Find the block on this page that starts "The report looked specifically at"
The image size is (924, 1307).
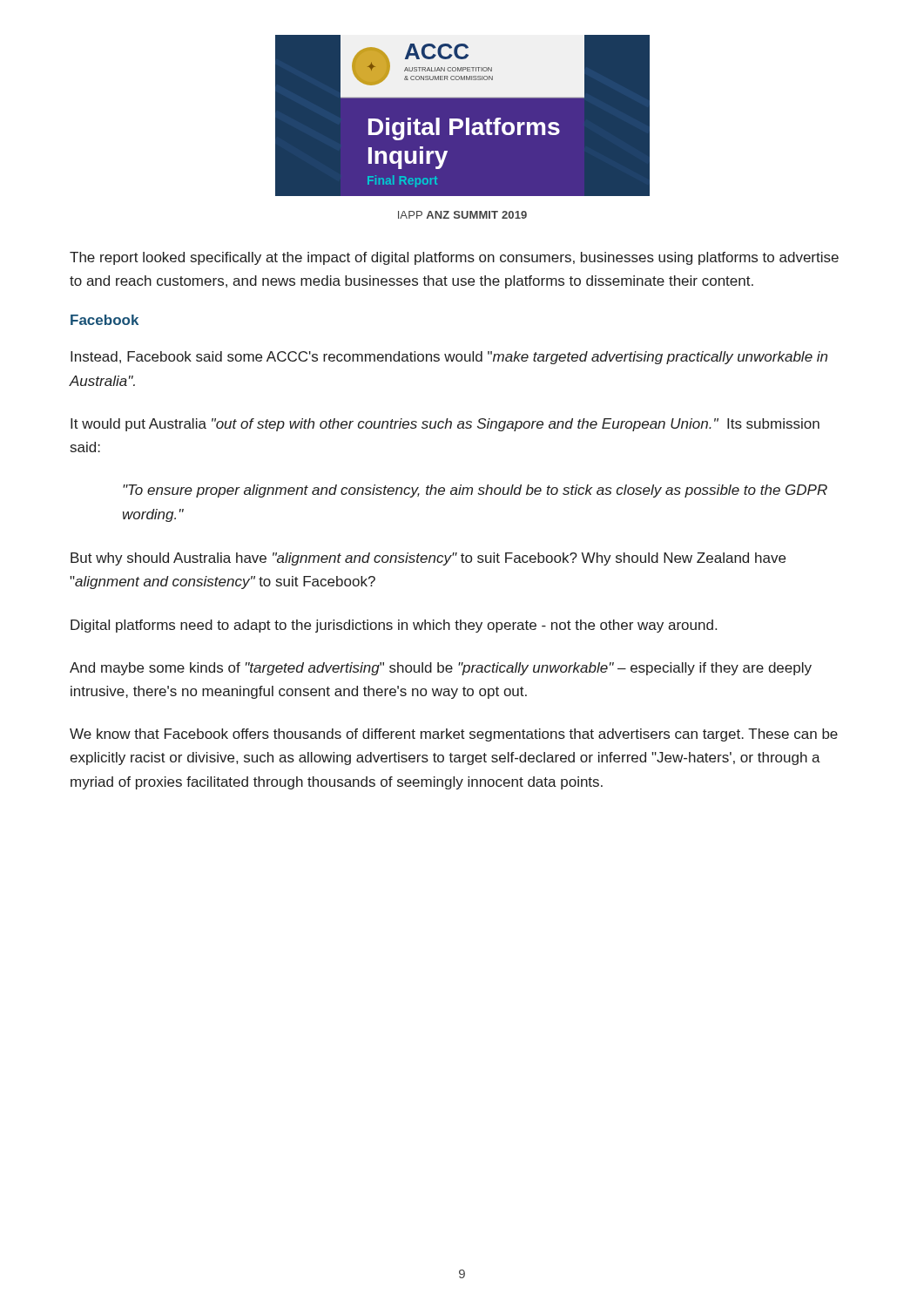point(454,269)
